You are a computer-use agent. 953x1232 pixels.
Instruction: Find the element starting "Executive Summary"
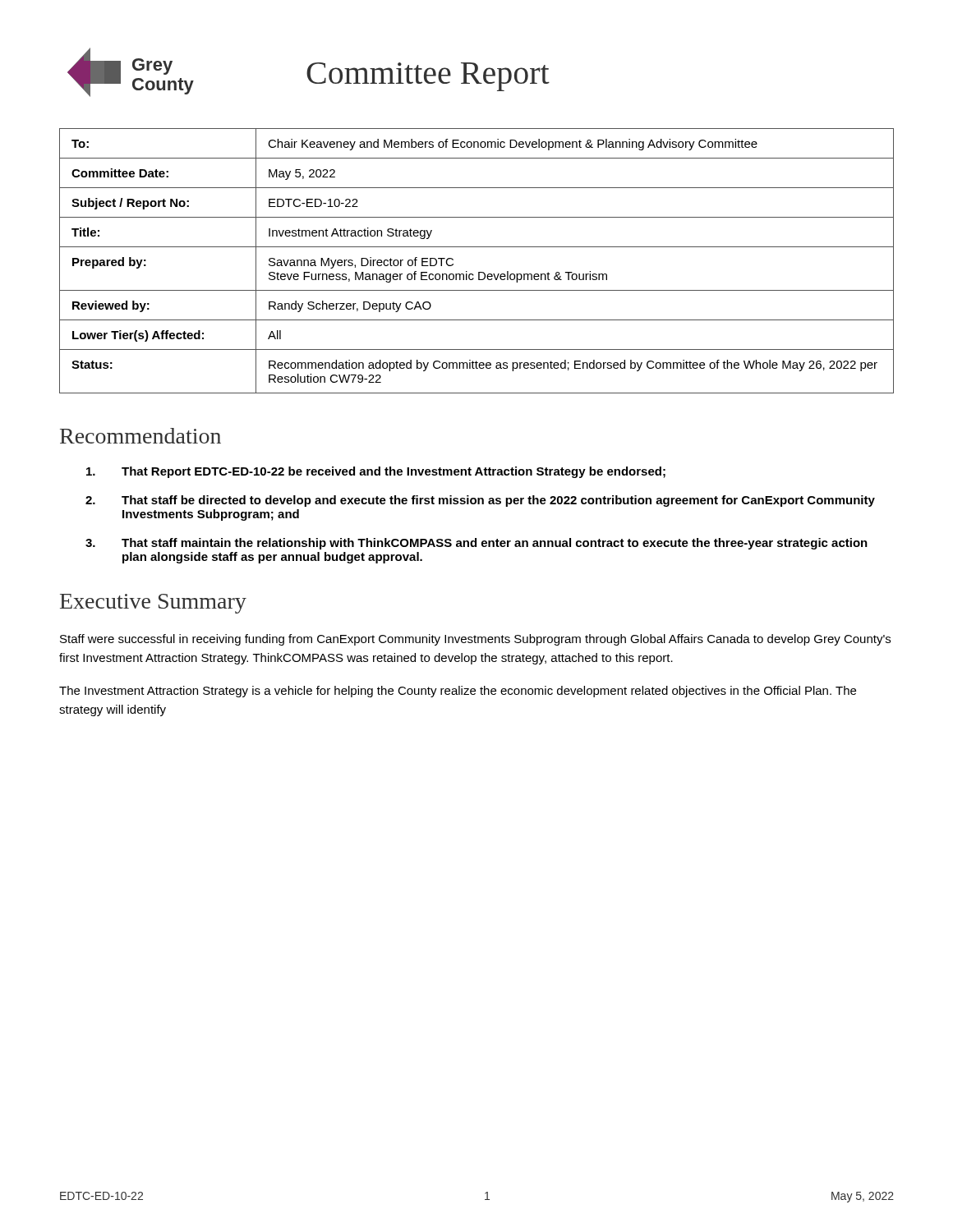coord(153,601)
